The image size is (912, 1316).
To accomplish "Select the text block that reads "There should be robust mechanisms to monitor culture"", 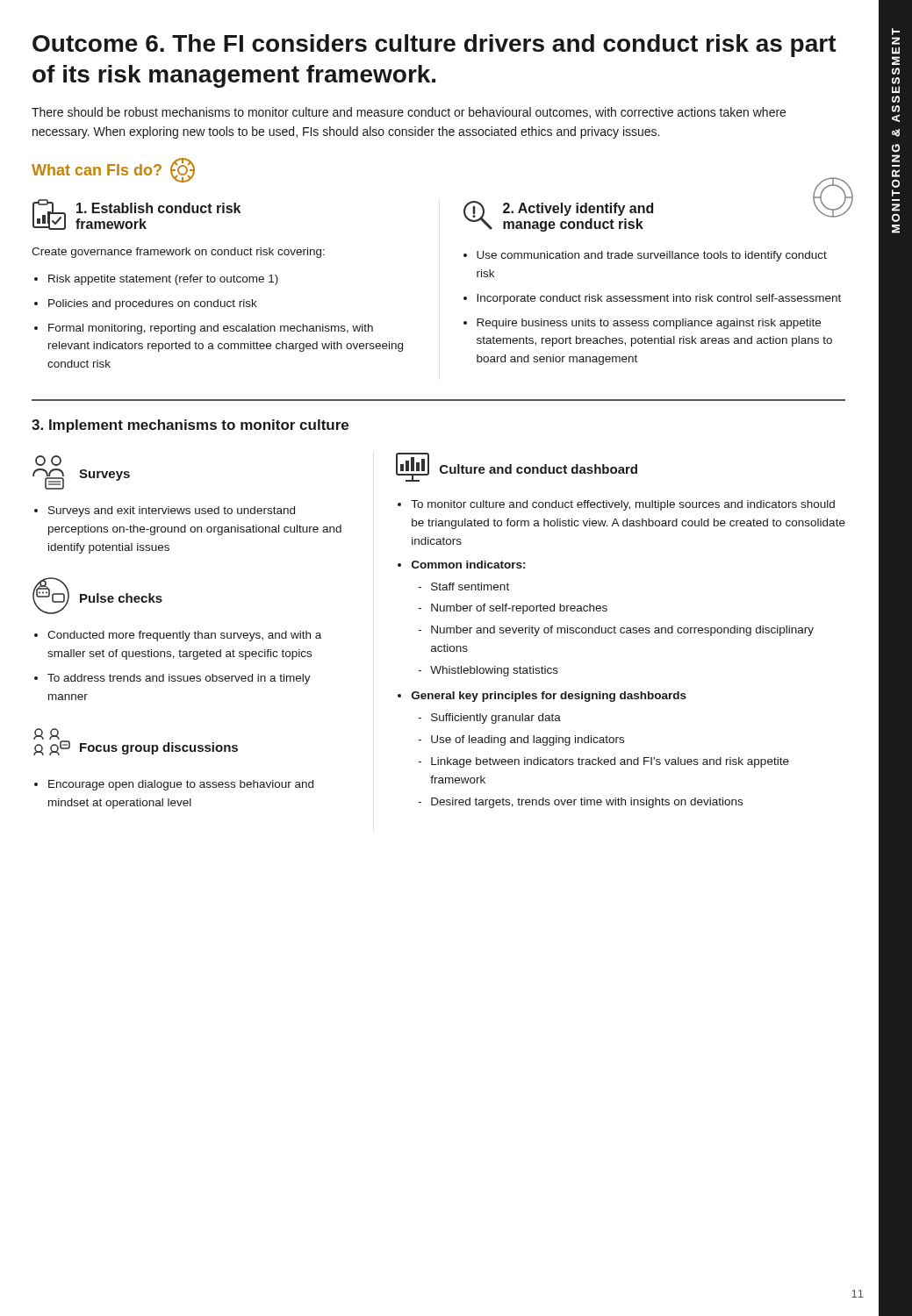I will click(x=409, y=122).
